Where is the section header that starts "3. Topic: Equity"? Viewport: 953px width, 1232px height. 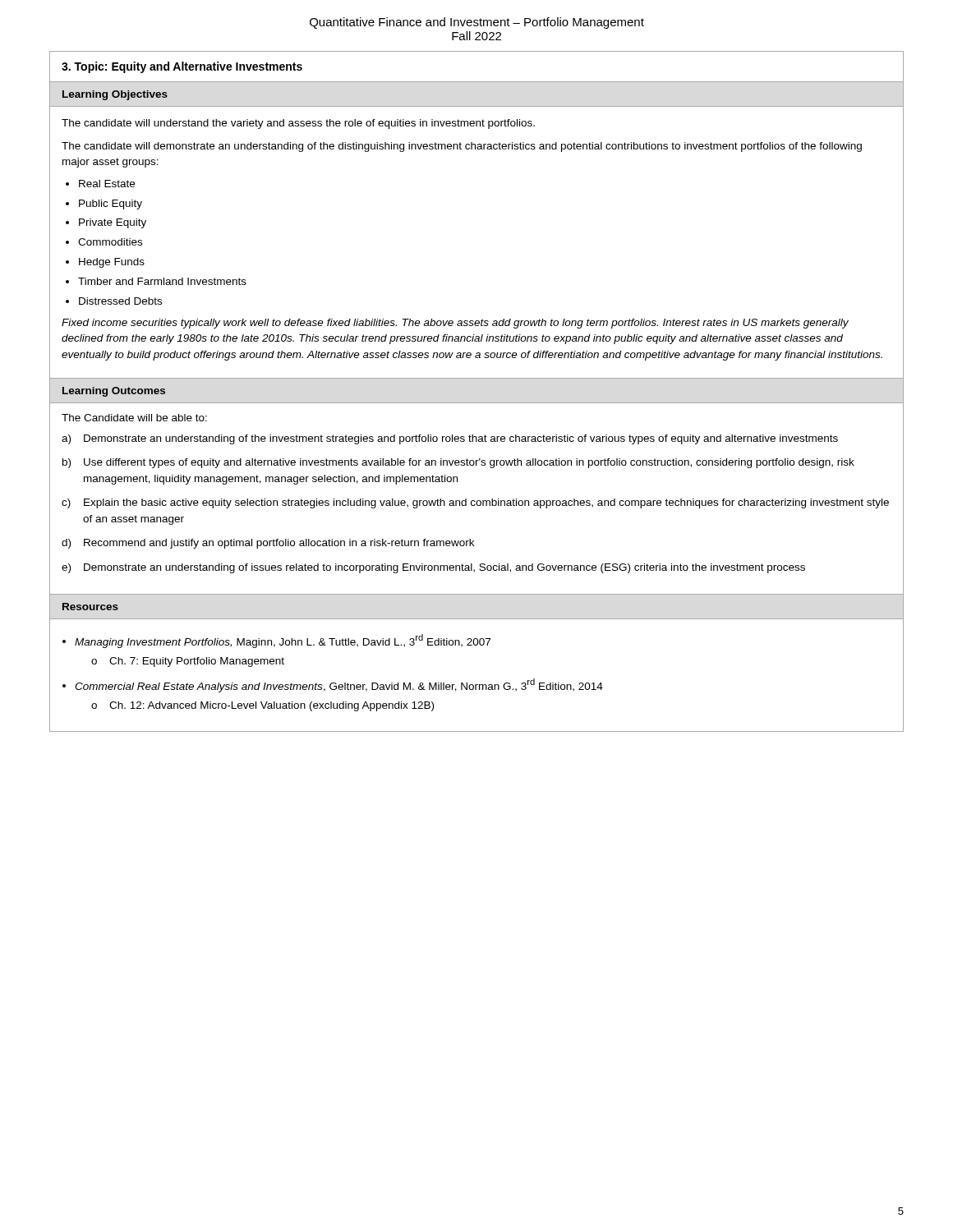(x=182, y=67)
